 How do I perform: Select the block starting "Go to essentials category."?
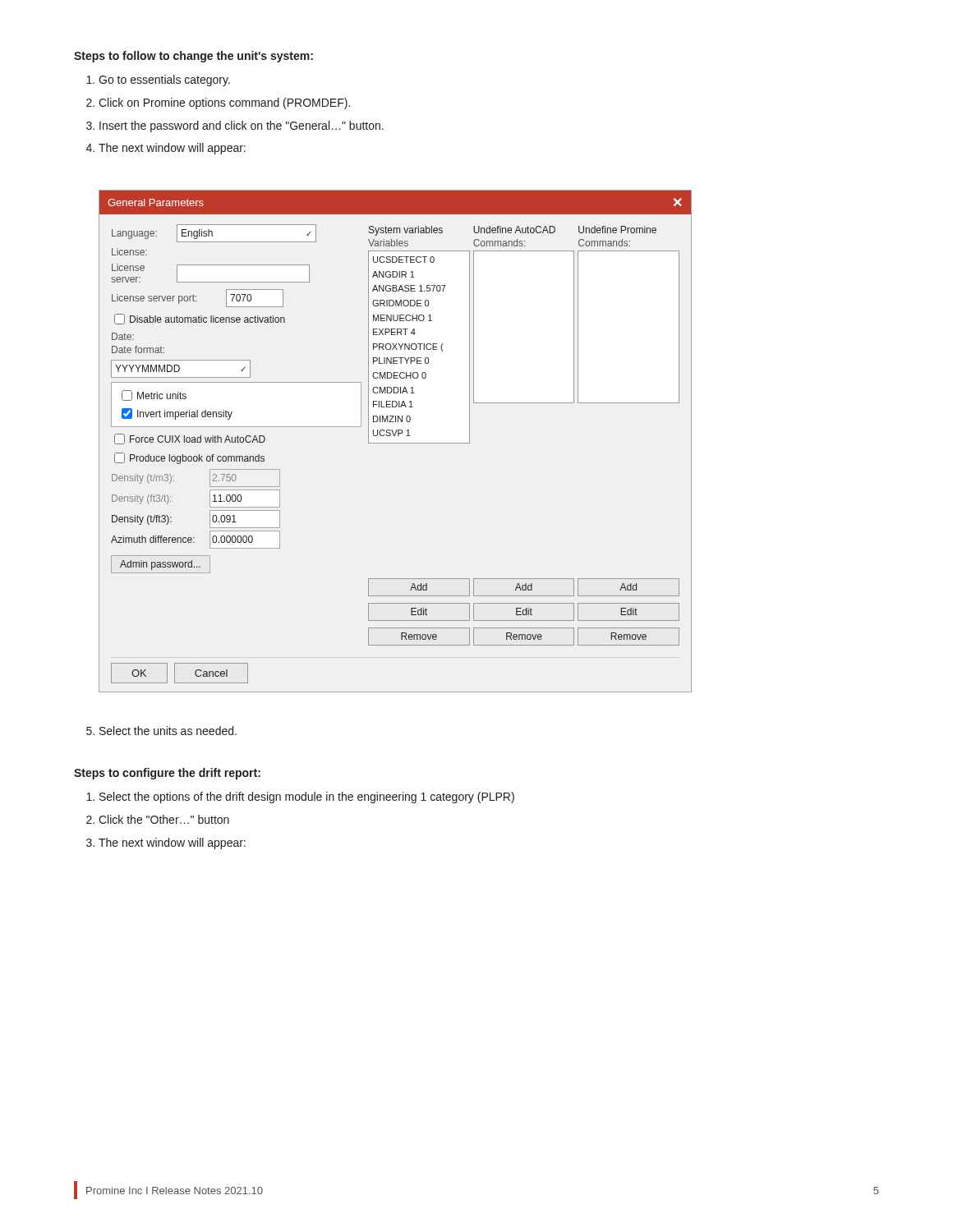[165, 80]
